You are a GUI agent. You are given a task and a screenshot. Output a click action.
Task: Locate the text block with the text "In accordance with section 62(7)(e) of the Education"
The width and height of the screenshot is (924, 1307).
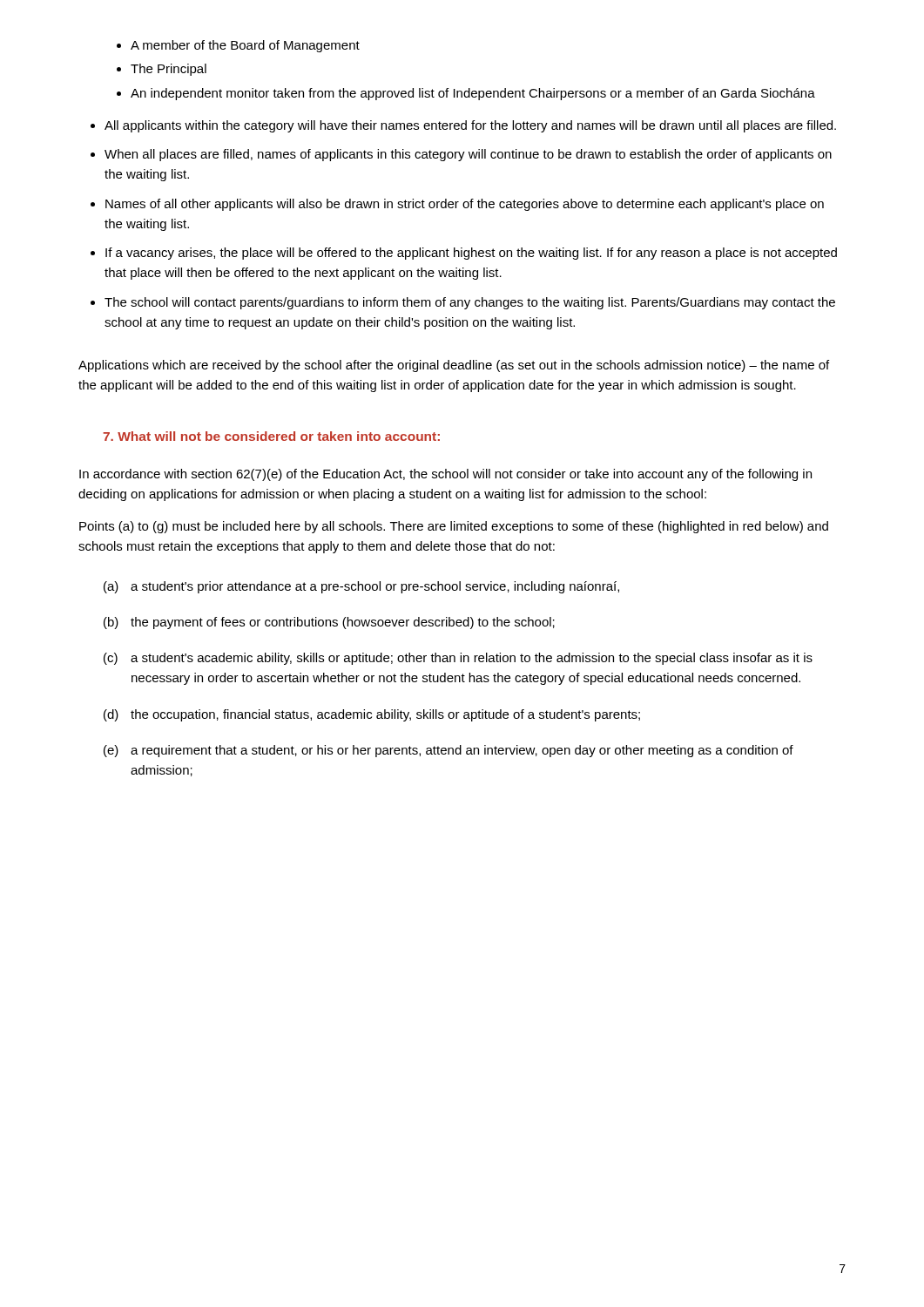[x=445, y=483]
